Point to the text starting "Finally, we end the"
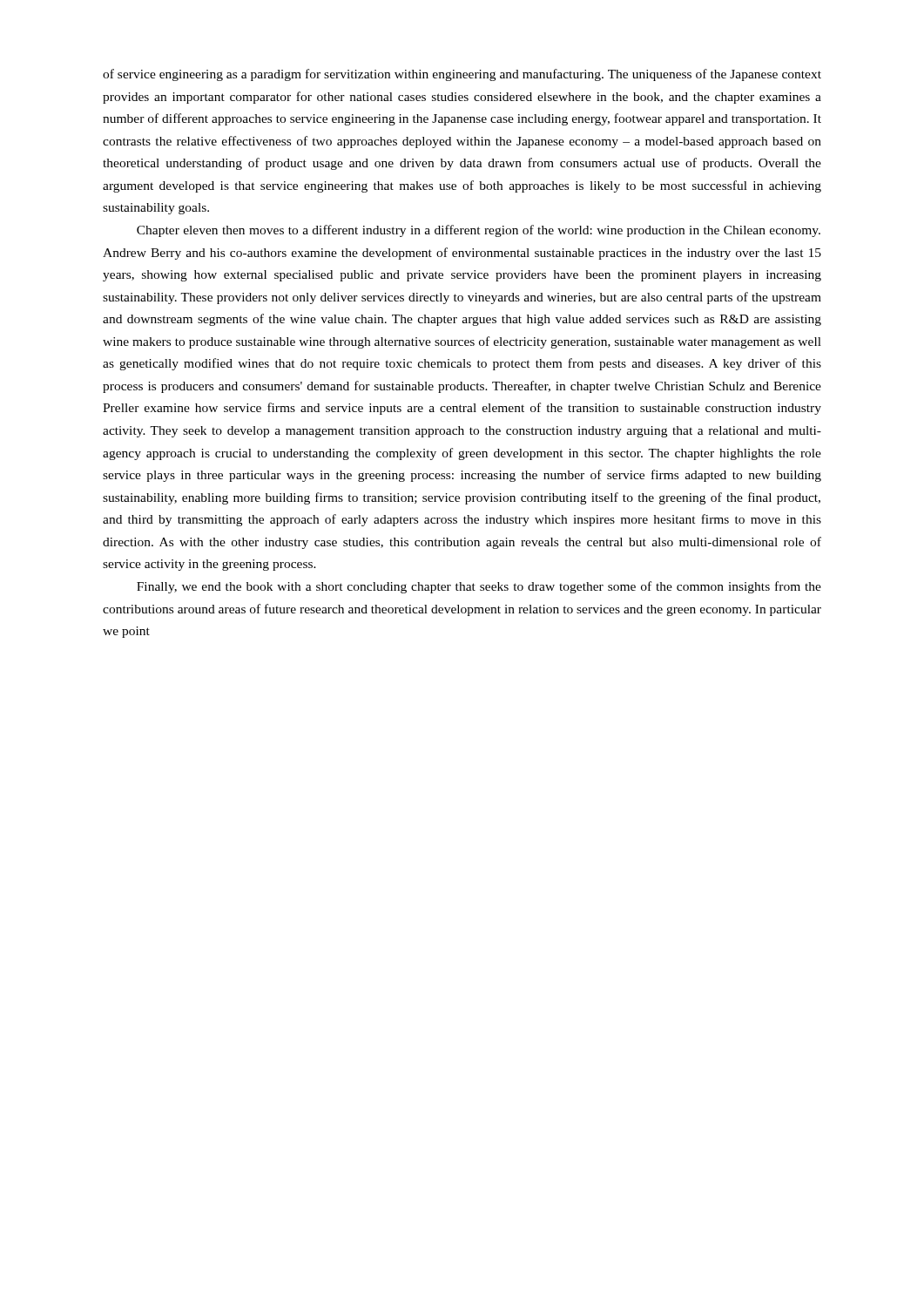The height and width of the screenshot is (1307, 924). [462, 608]
